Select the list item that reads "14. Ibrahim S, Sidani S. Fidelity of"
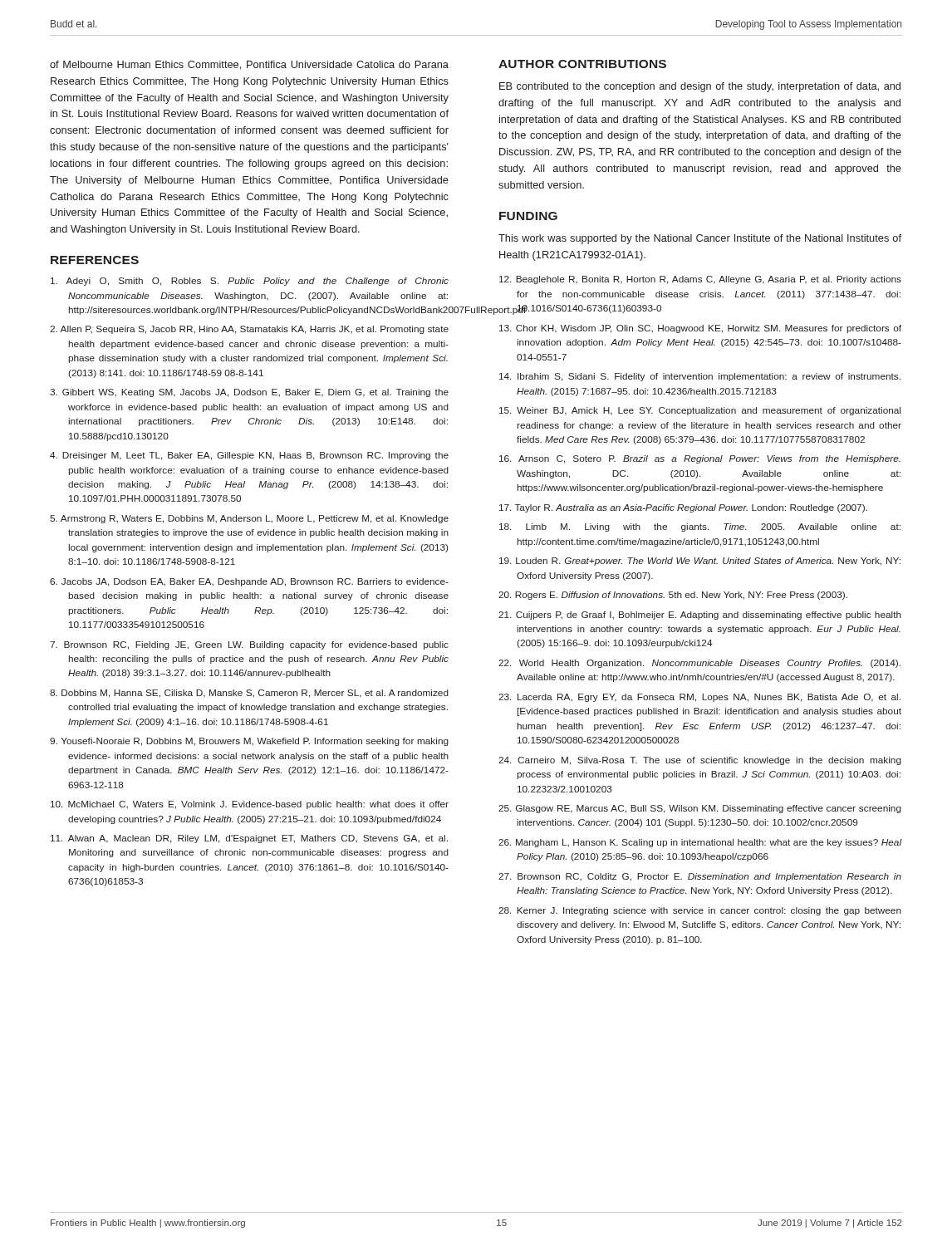This screenshot has width=952, height=1246. (x=700, y=384)
